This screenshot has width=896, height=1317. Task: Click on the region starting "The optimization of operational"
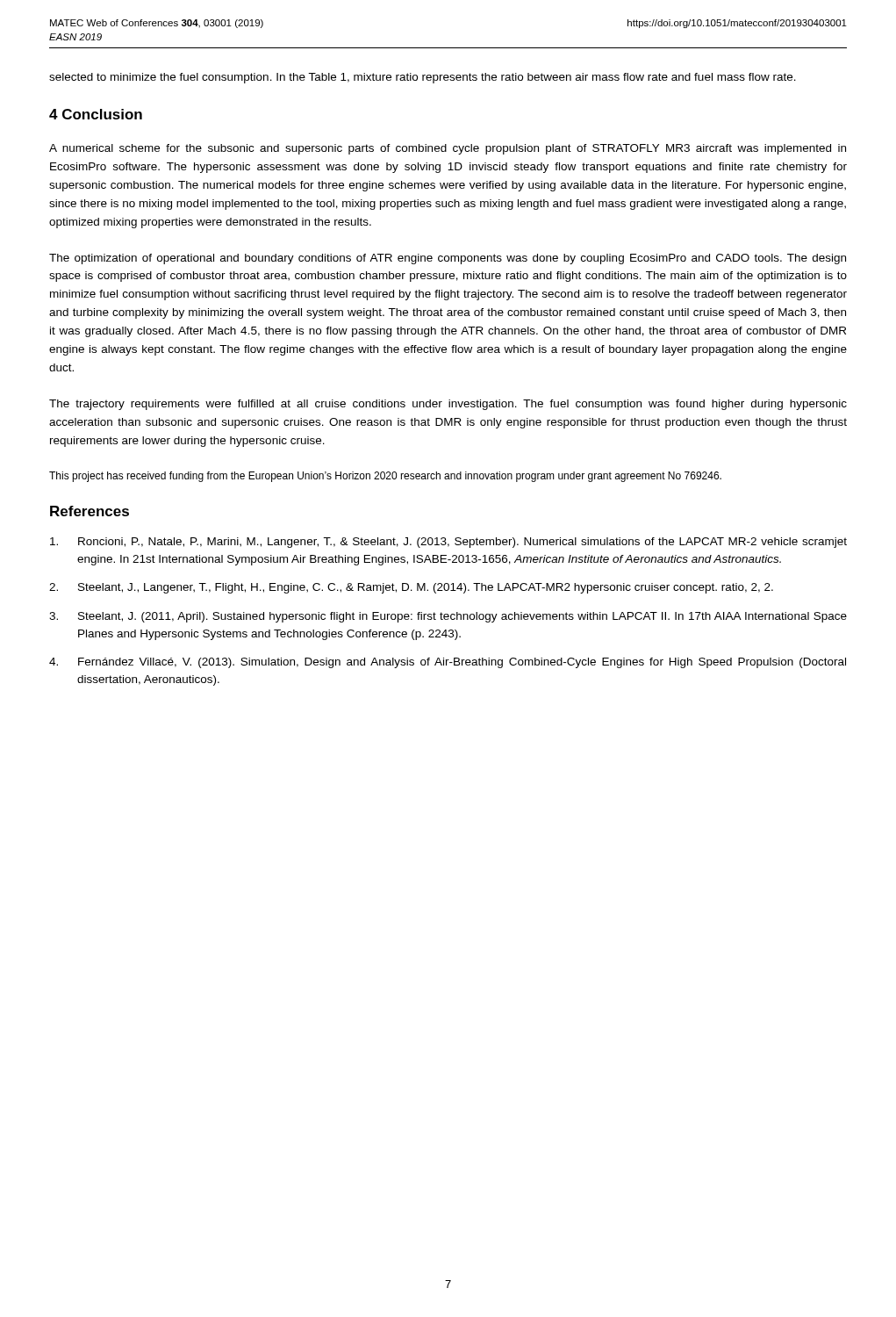point(448,312)
